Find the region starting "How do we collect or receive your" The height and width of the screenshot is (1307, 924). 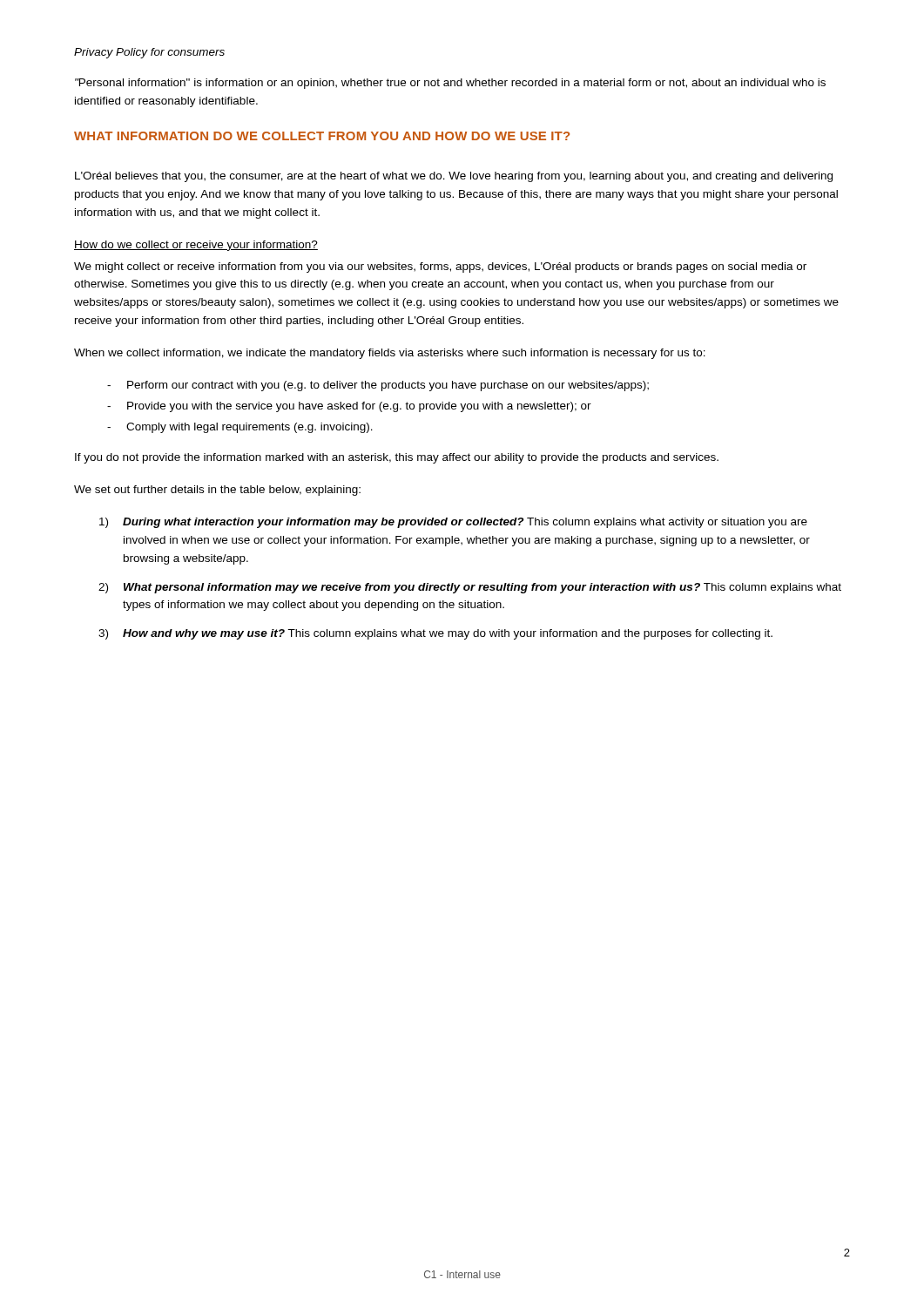pos(196,244)
